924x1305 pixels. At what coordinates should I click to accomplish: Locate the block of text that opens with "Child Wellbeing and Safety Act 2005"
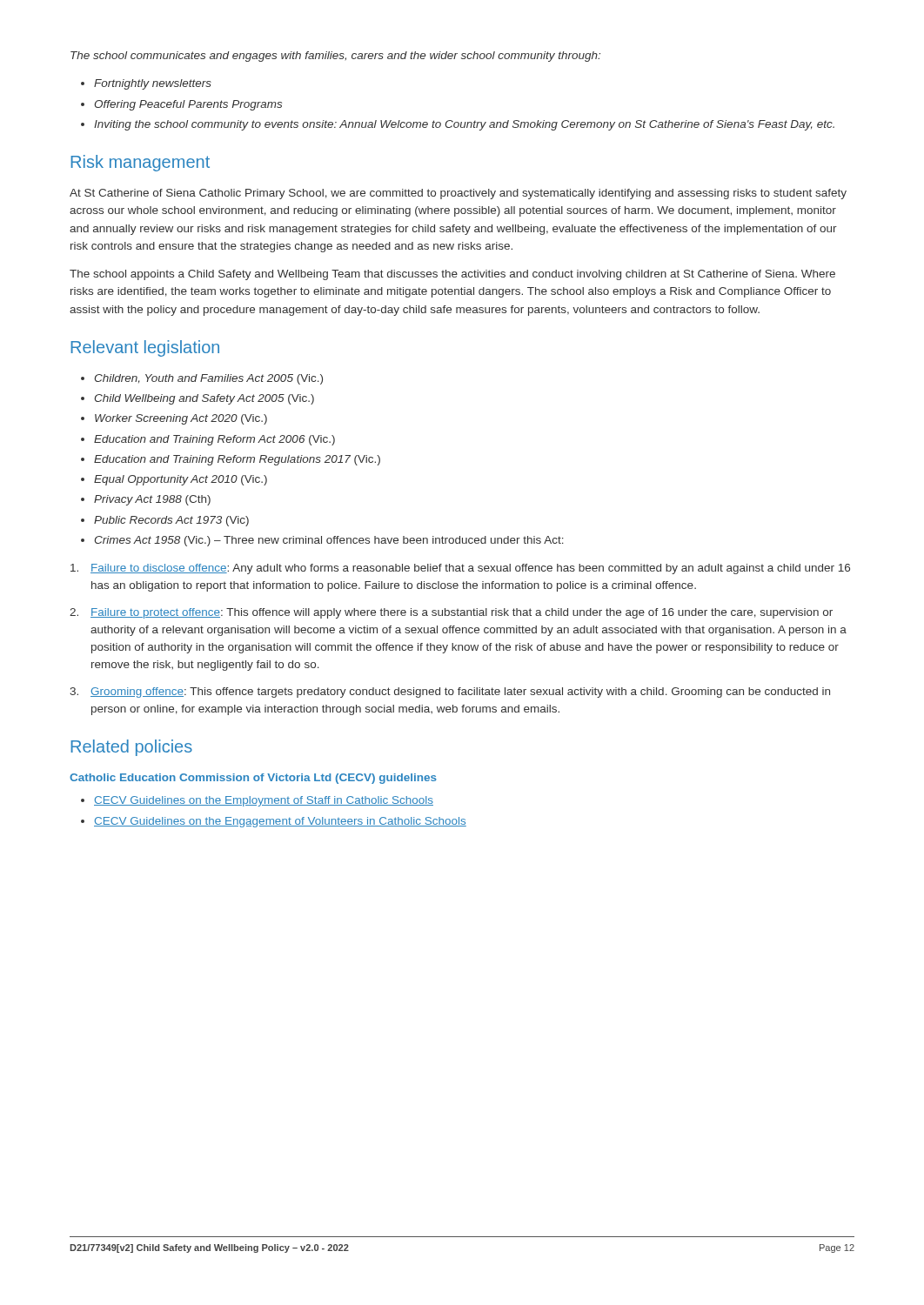(x=204, y=398)
